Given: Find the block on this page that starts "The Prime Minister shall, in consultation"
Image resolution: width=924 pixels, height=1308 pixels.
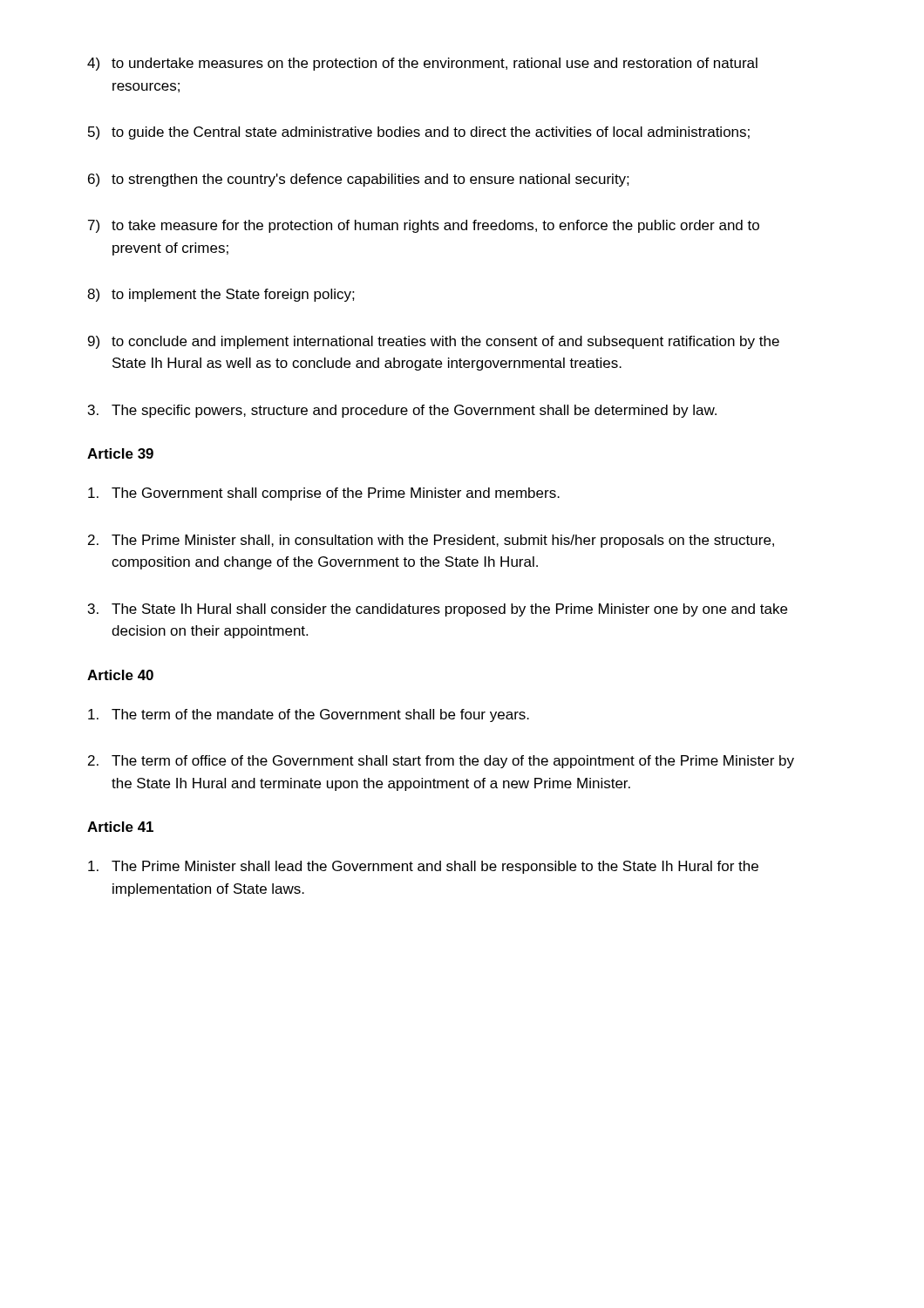Looking at the screenshot, I should pos(450,551).
